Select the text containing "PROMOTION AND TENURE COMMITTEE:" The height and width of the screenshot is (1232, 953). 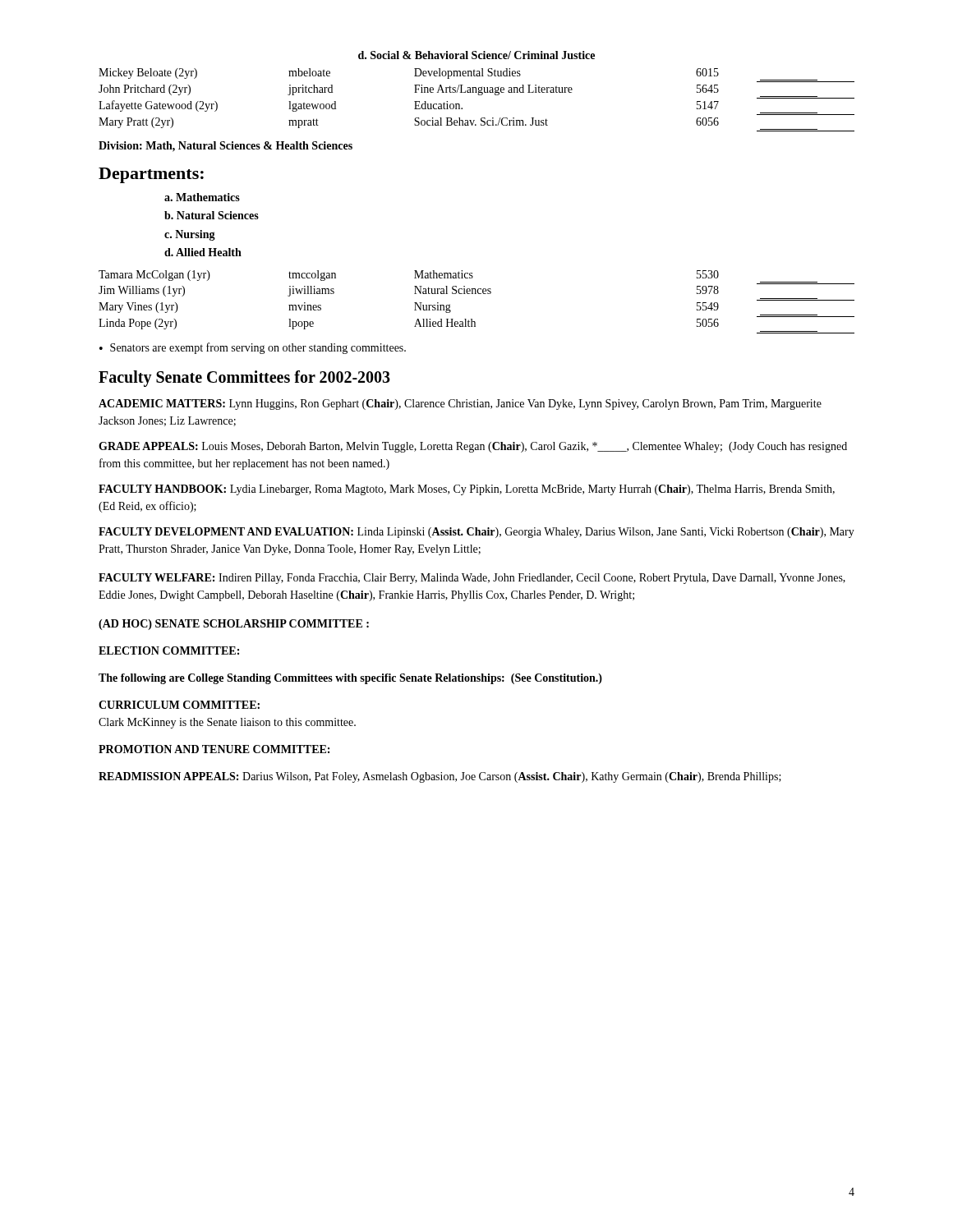coord(215,749)
